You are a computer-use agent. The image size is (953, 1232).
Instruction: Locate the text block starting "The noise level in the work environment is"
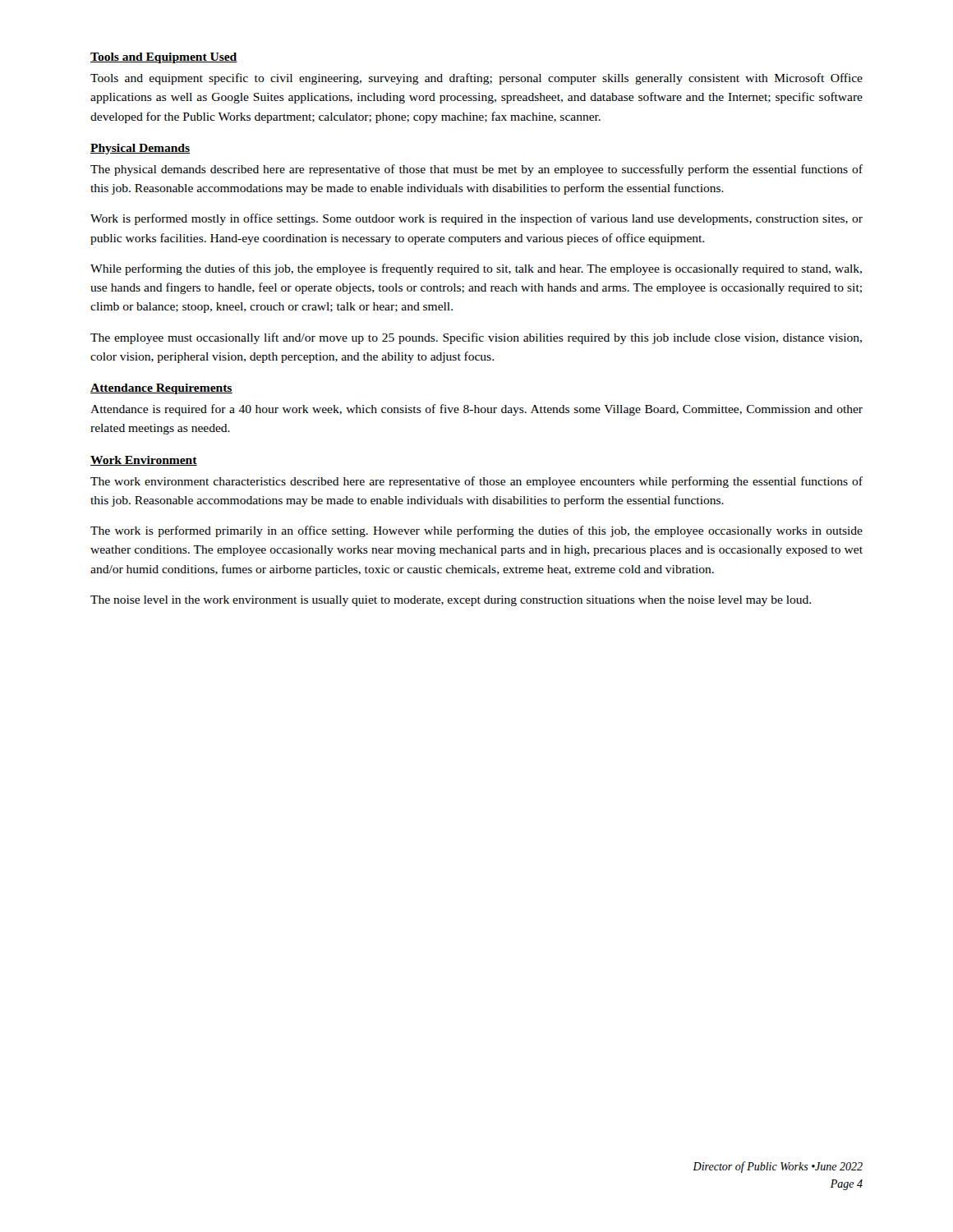click(x=451, y=599)
